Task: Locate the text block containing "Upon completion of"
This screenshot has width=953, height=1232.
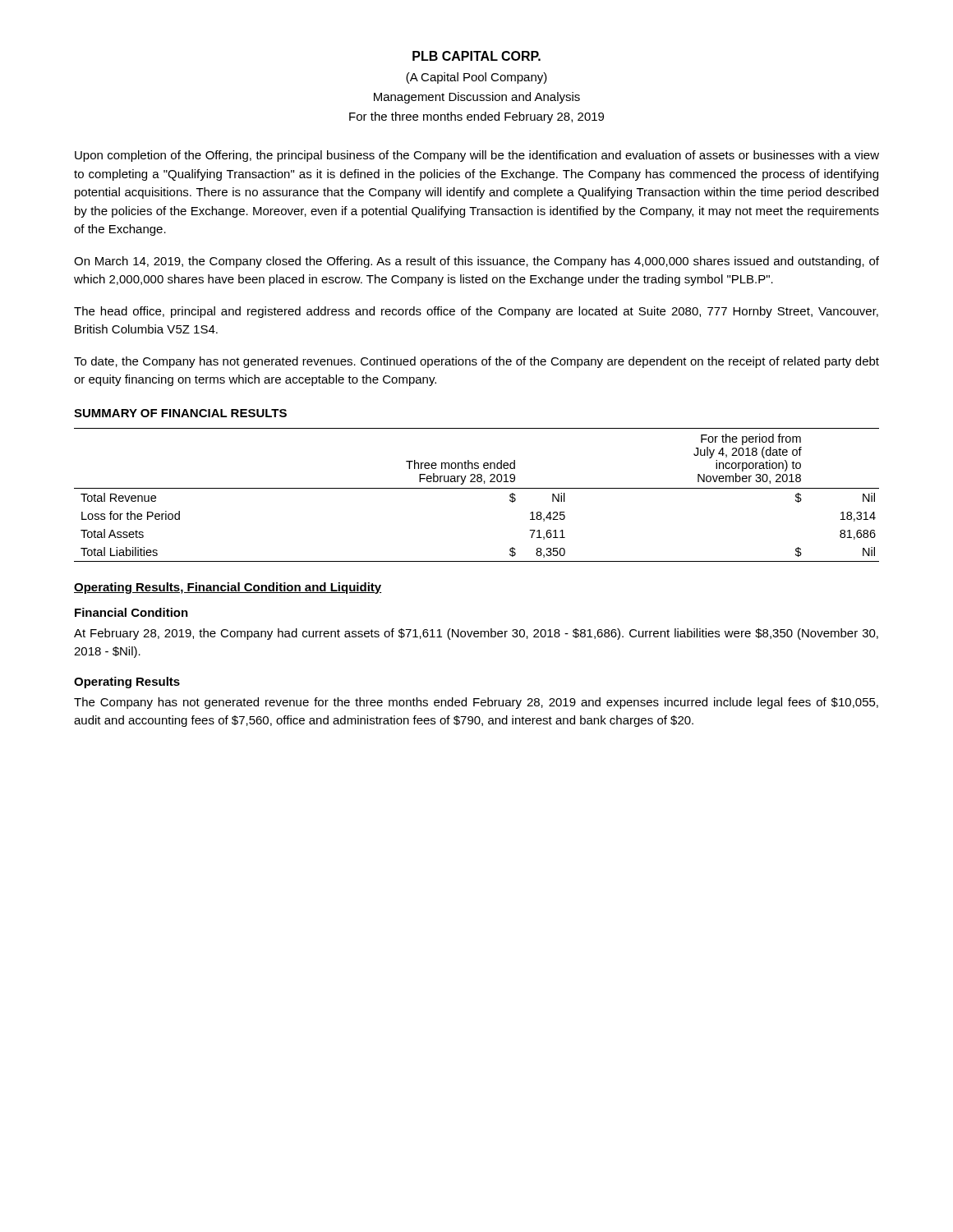Action: (476, 192)
